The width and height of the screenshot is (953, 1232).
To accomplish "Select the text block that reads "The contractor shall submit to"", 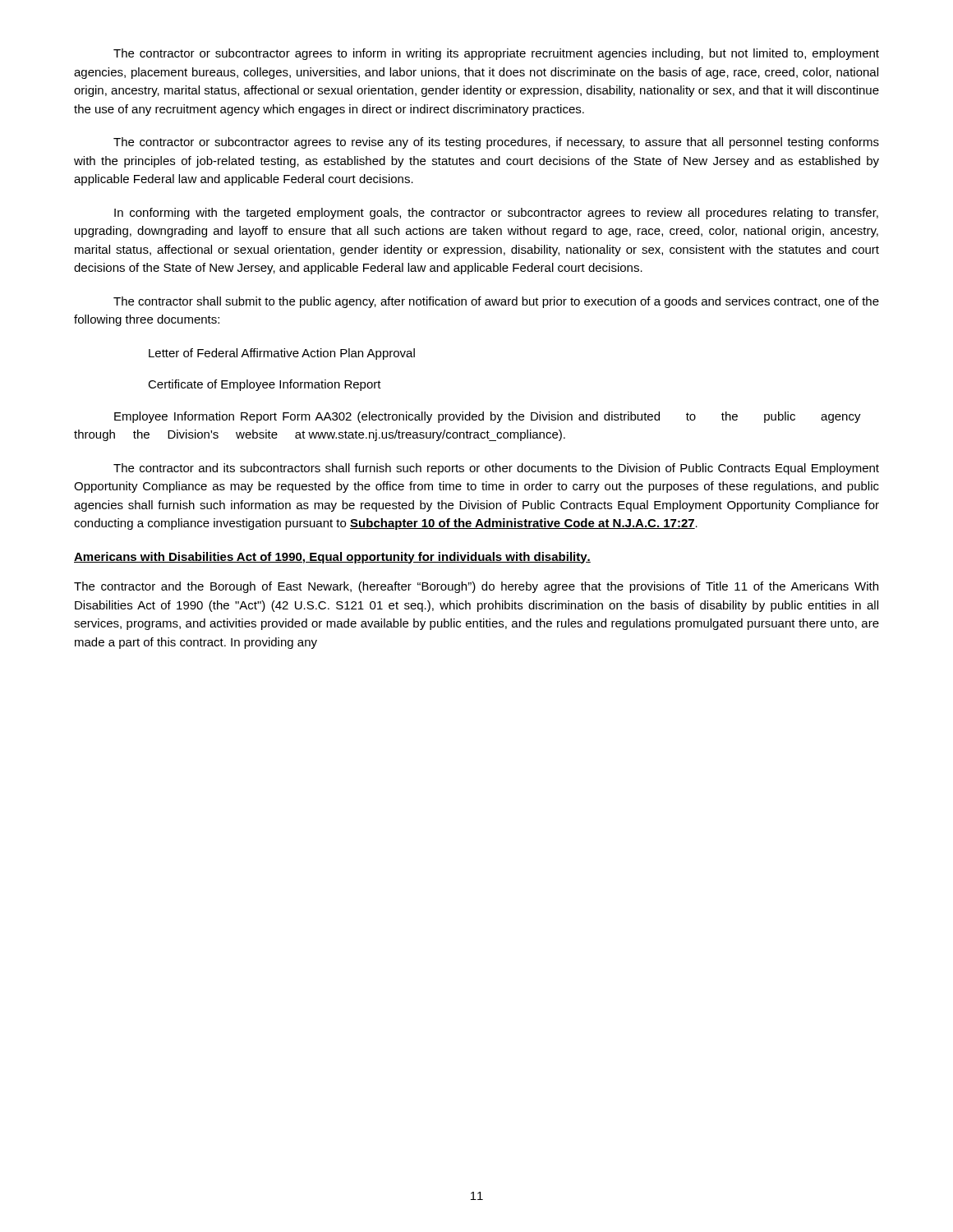I will click(x=476, y=310).
